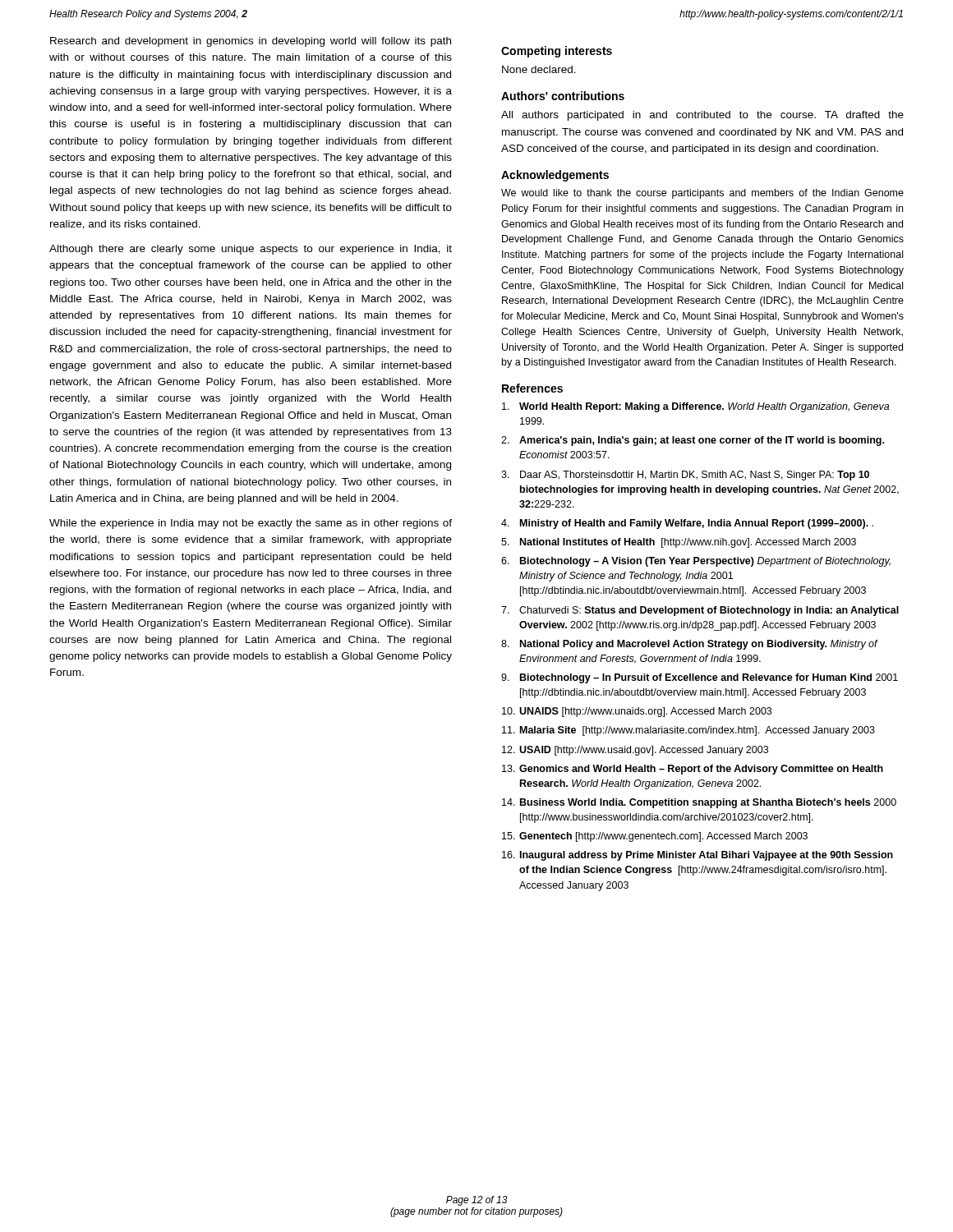This screenshot has width=953, height=1232.
Task: Find the block starting "15. Genentech [http://www.genentech.com]. Accessed March 2003"
Action: tap(702, 836)
